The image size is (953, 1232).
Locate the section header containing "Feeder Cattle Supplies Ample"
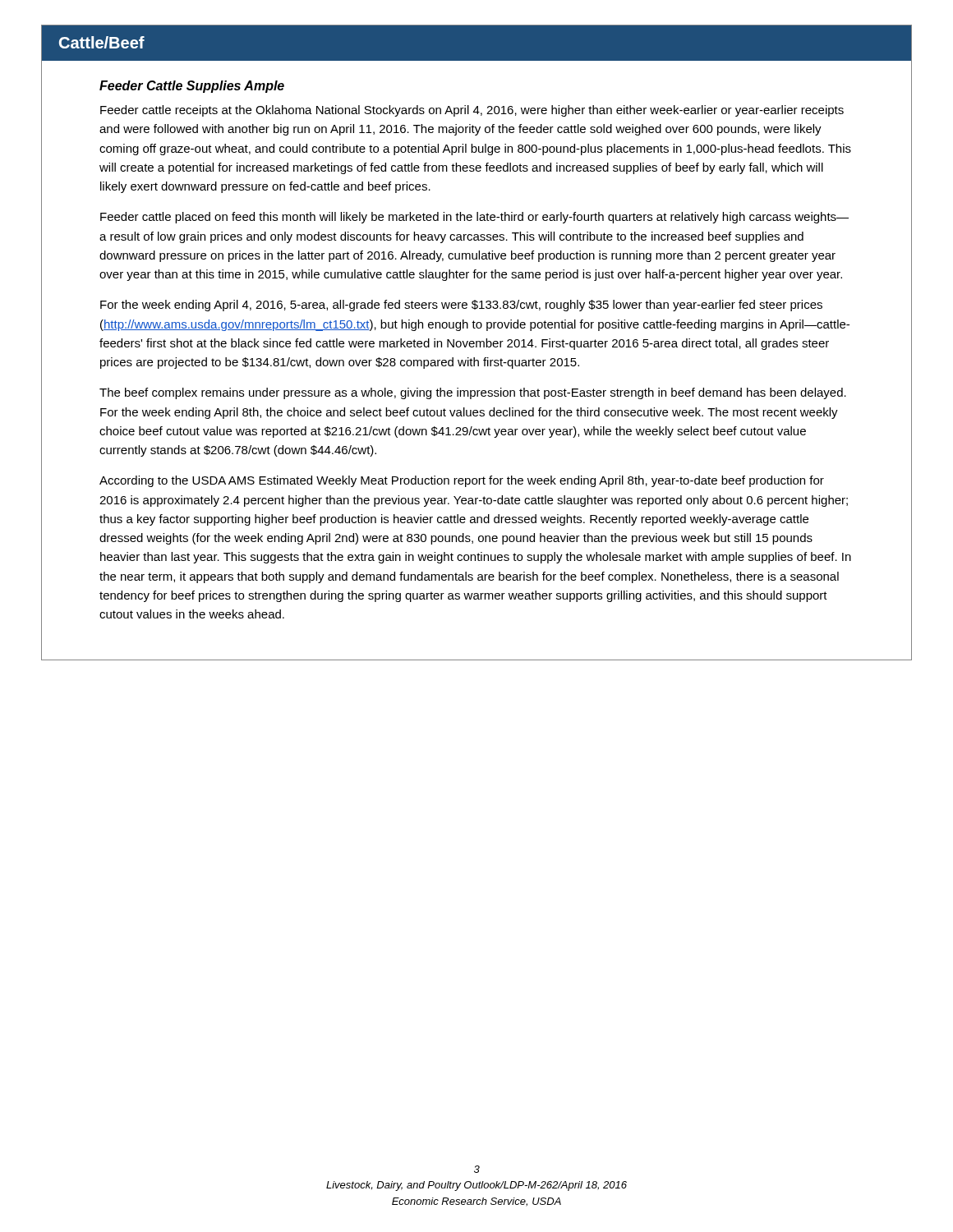192,86
